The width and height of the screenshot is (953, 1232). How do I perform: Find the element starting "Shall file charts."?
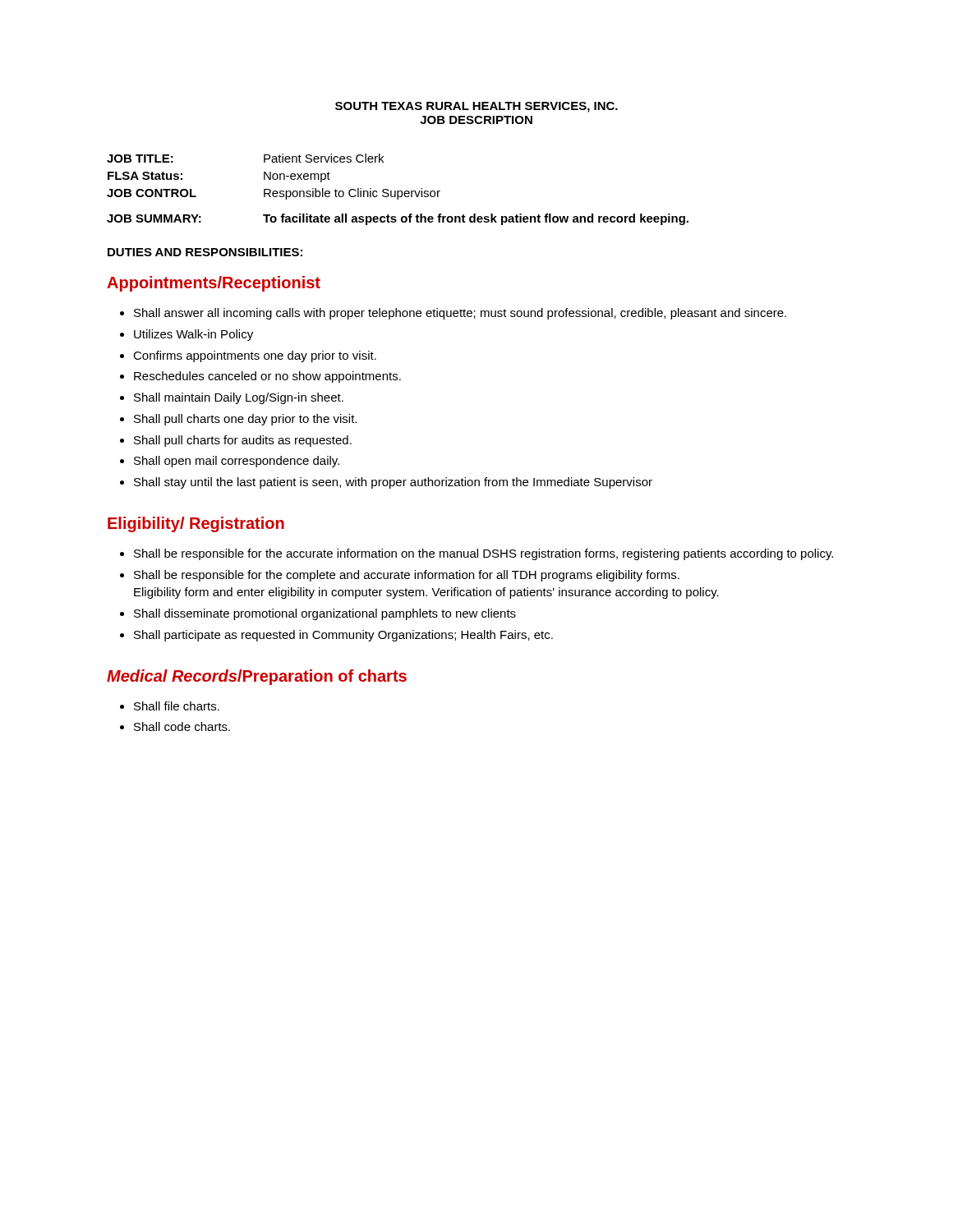[x=170, y=706]
